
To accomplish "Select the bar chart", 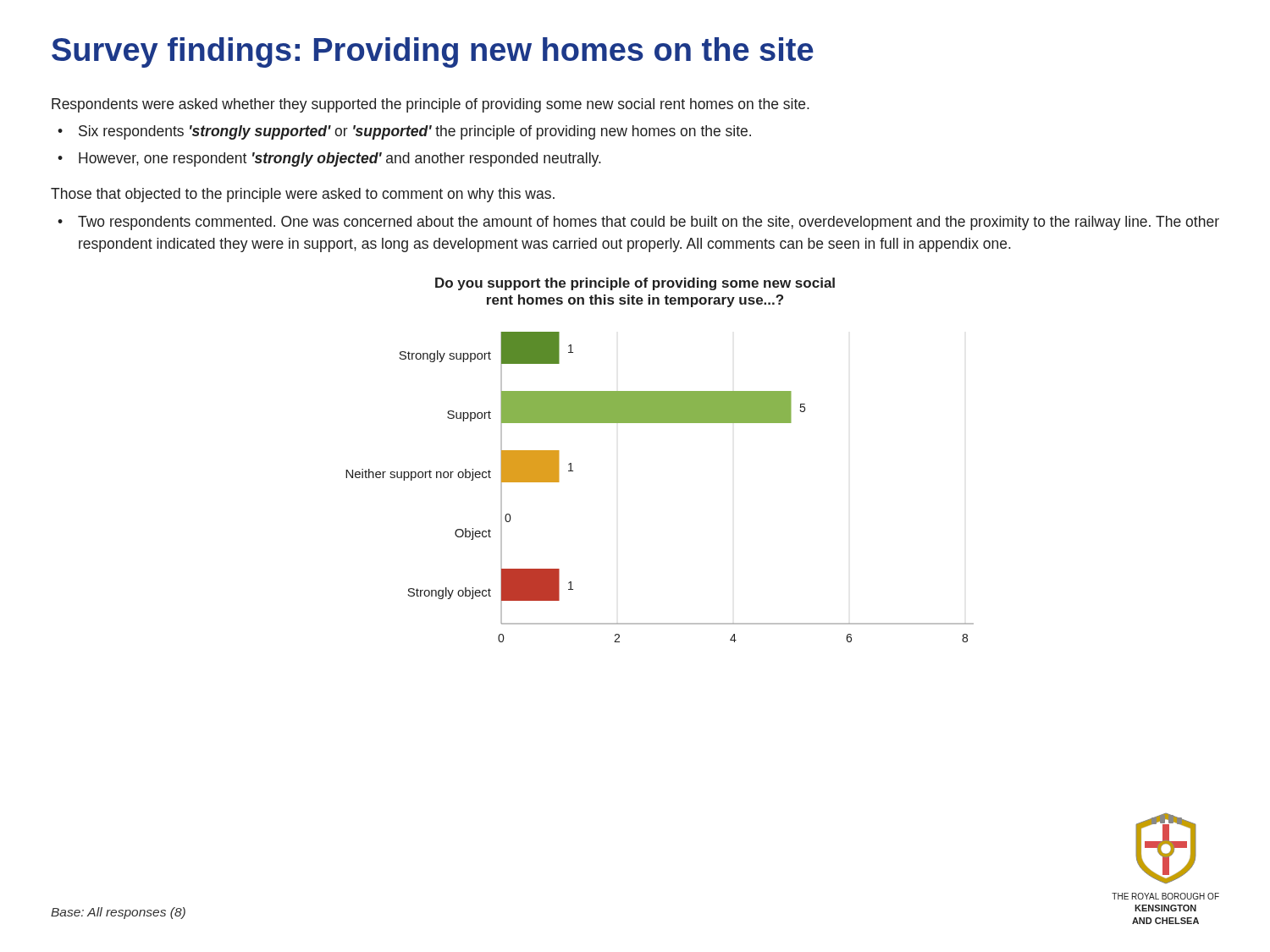I will pyautogui.click(x=635, y=466).
